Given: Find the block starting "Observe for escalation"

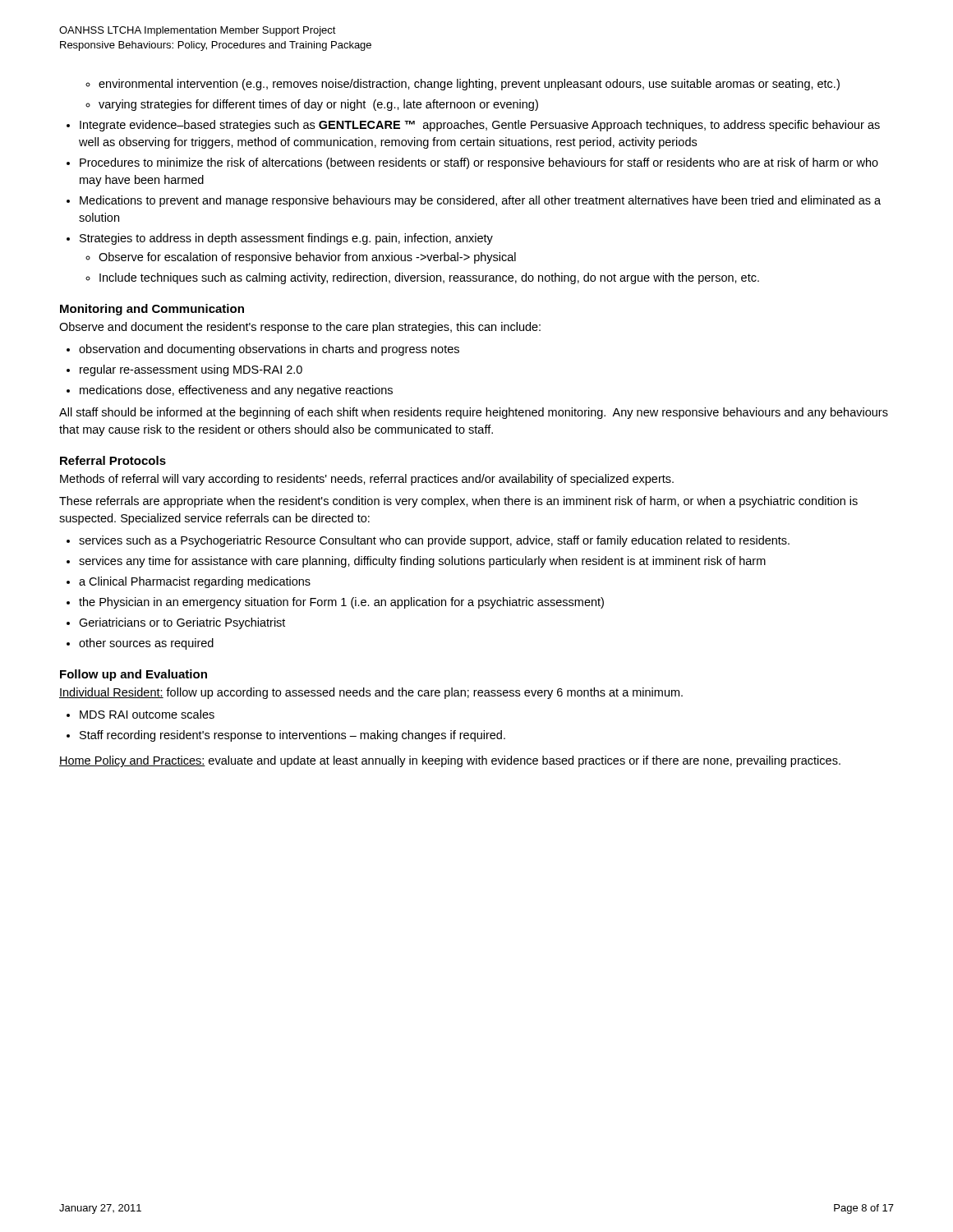Looking at the screenshot, I should (x=496, y=258).
